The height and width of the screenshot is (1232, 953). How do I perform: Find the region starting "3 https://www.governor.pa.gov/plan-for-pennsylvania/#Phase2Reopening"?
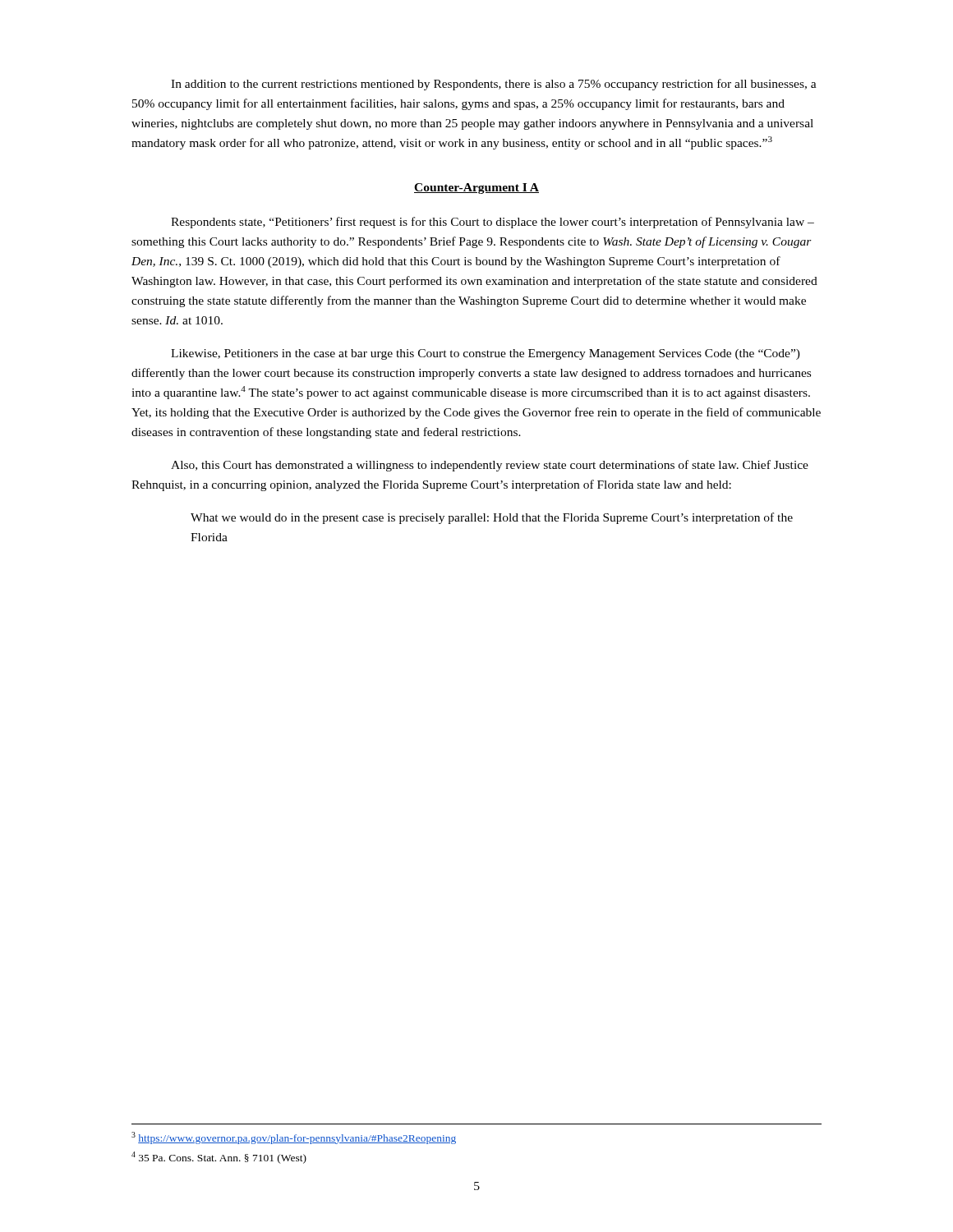(x=294, y=1137)
